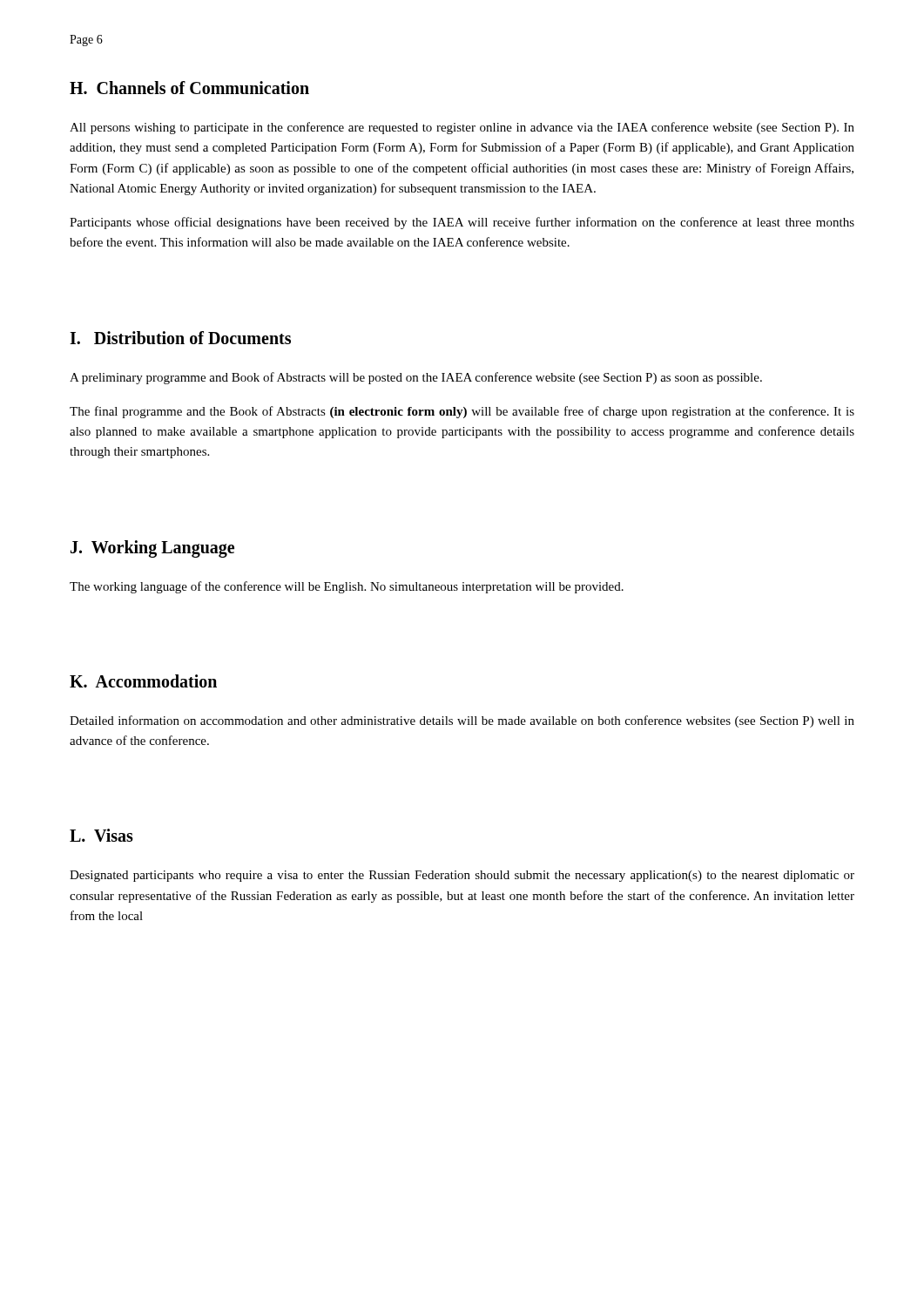Screen dimensions: 1307x924
Task: Locate the block of text that opens with "Detailed information on accommodation and other administrative"
Action: point(462,730)
